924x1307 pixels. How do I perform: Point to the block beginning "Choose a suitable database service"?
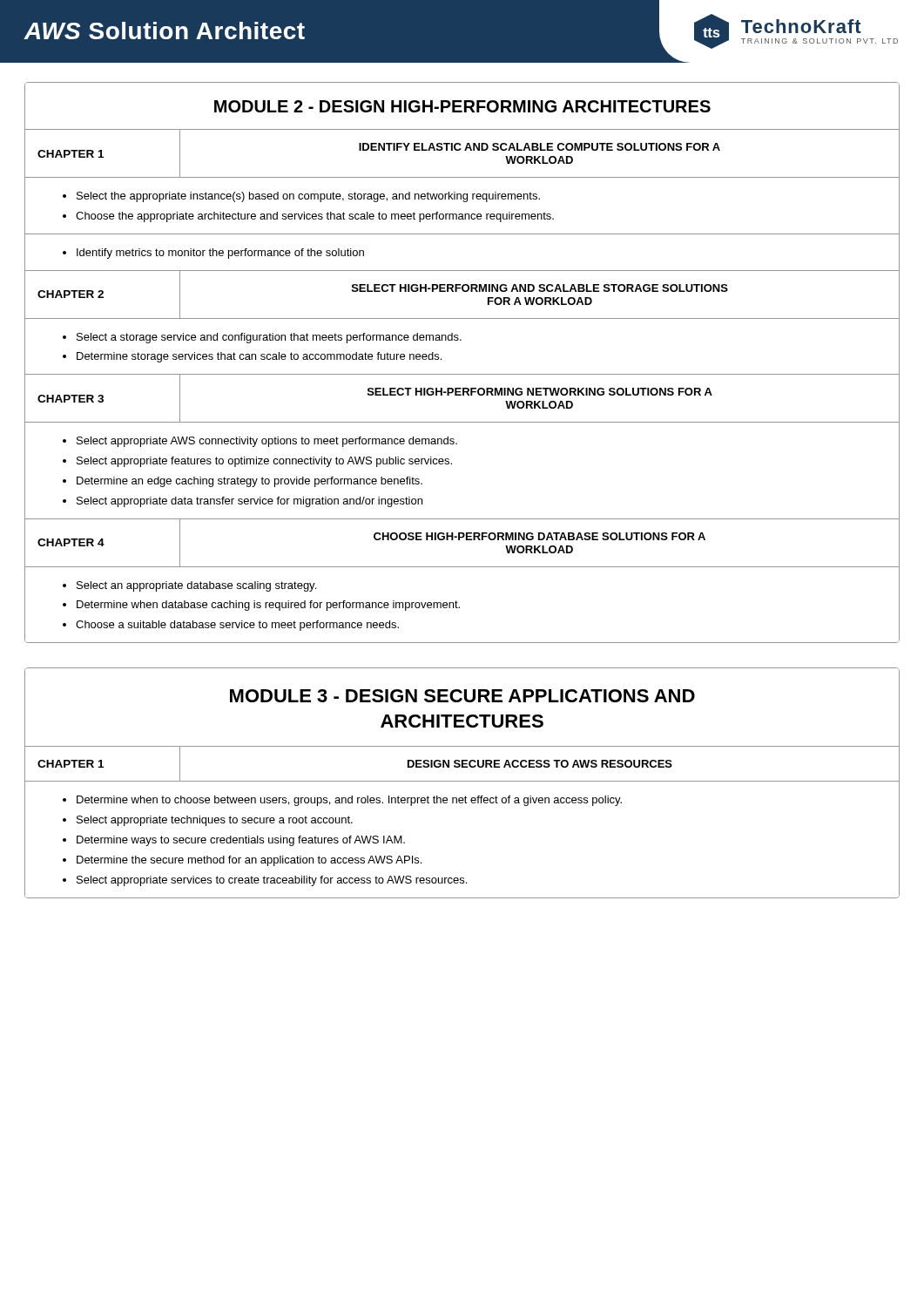[238, 625]
